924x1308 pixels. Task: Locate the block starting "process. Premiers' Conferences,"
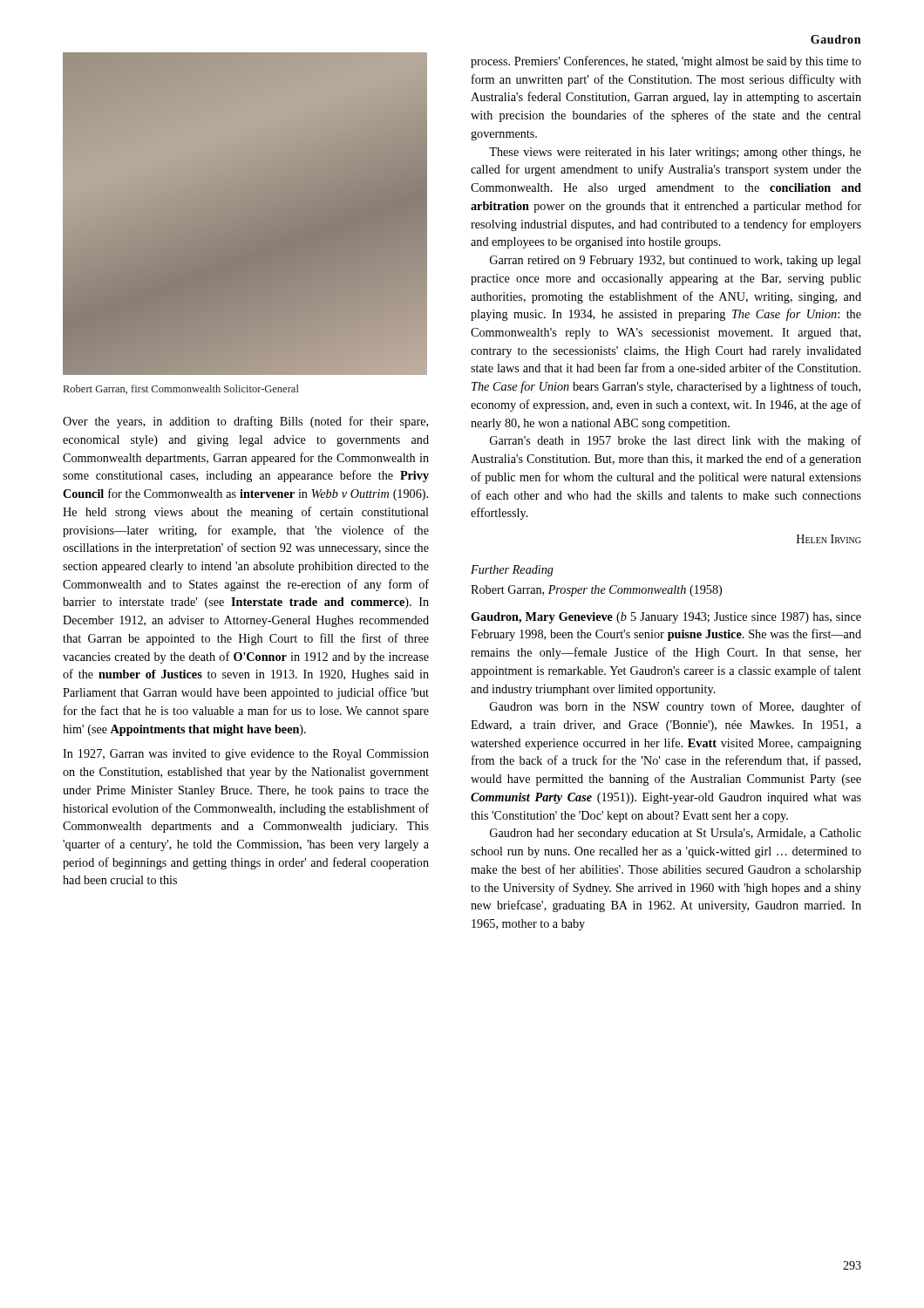coord(666,287)
